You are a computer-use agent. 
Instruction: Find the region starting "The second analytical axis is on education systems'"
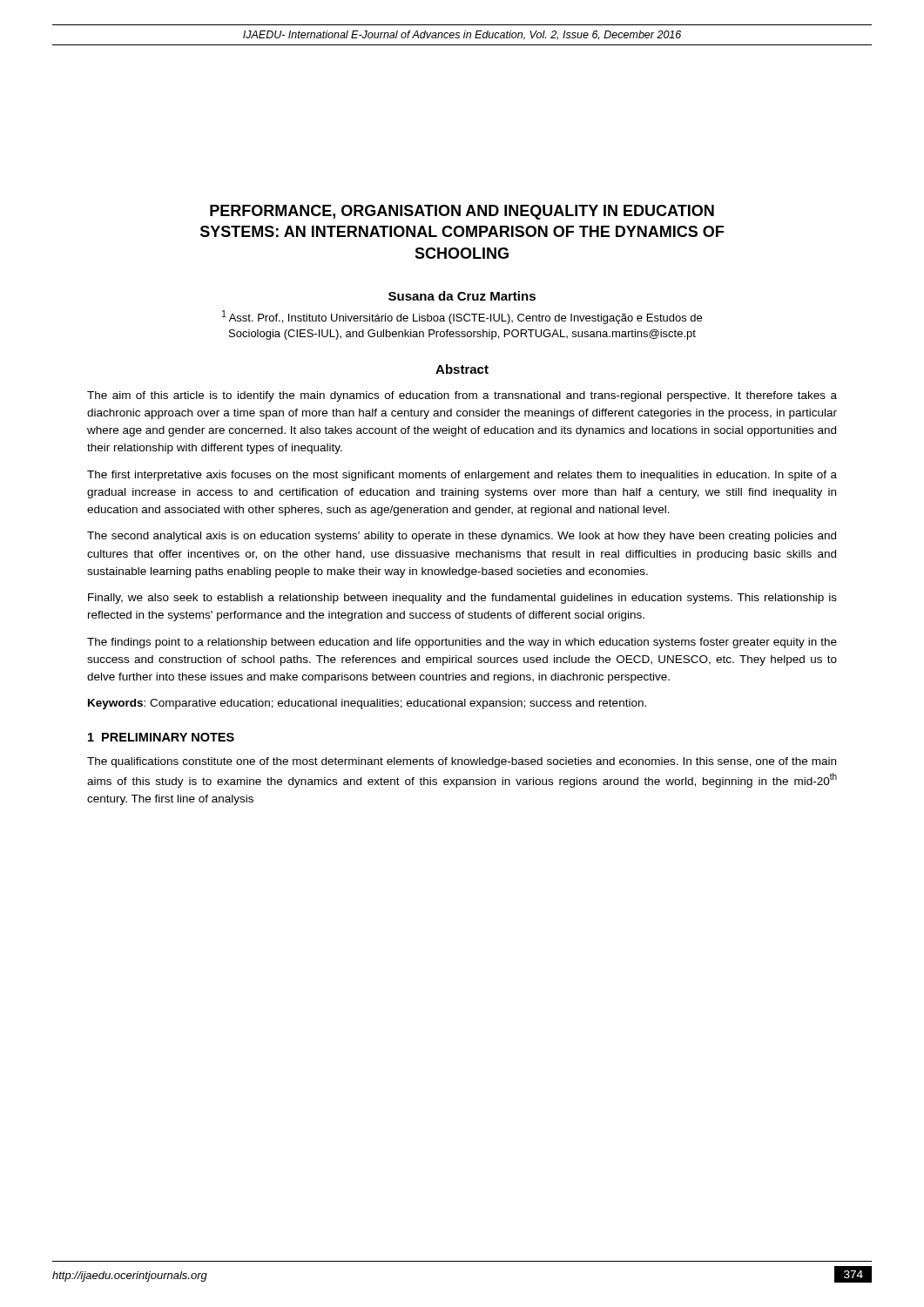(x=462, y=553)
